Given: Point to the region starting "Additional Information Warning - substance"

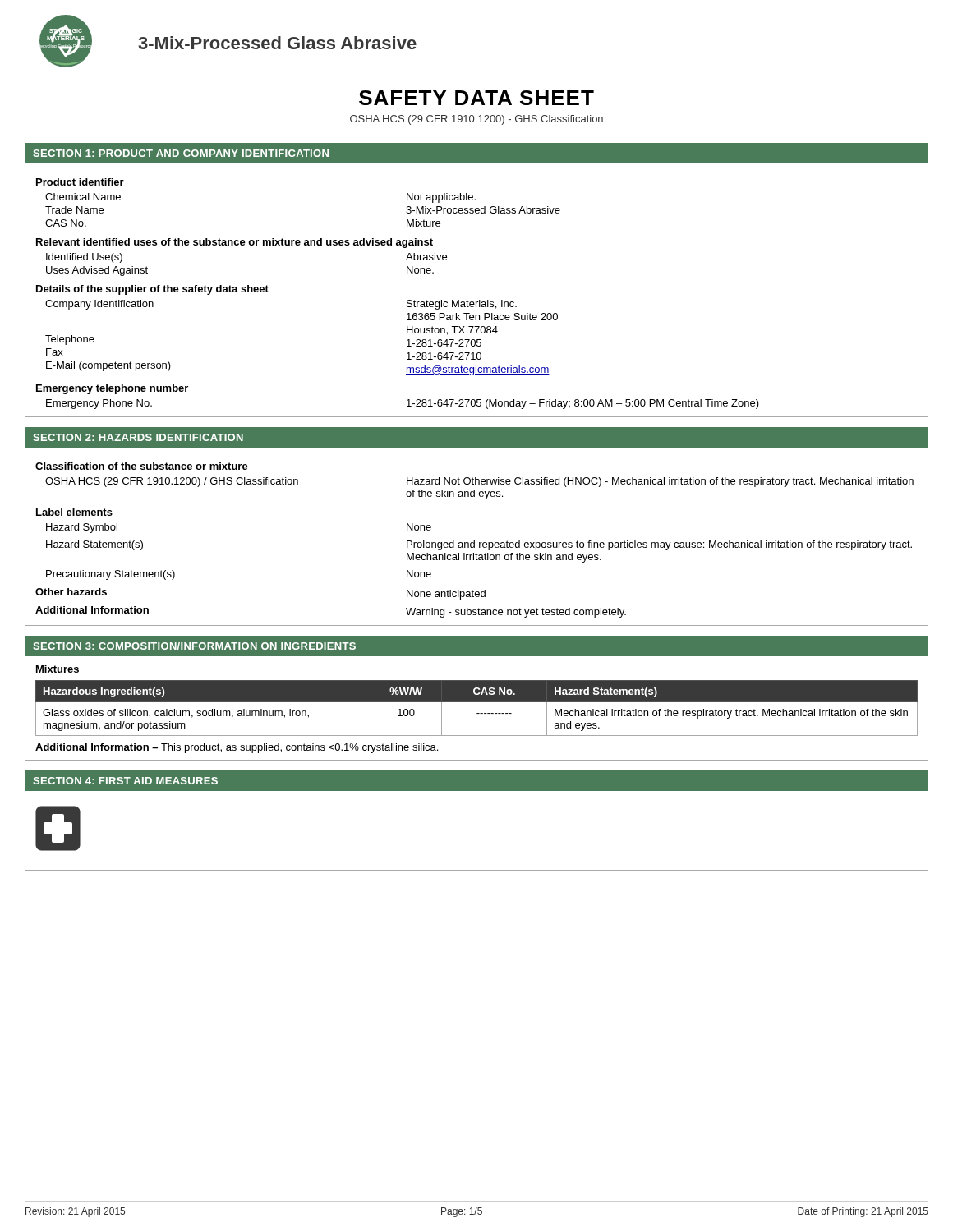Looking at the screenshot, I should [476, 611].
